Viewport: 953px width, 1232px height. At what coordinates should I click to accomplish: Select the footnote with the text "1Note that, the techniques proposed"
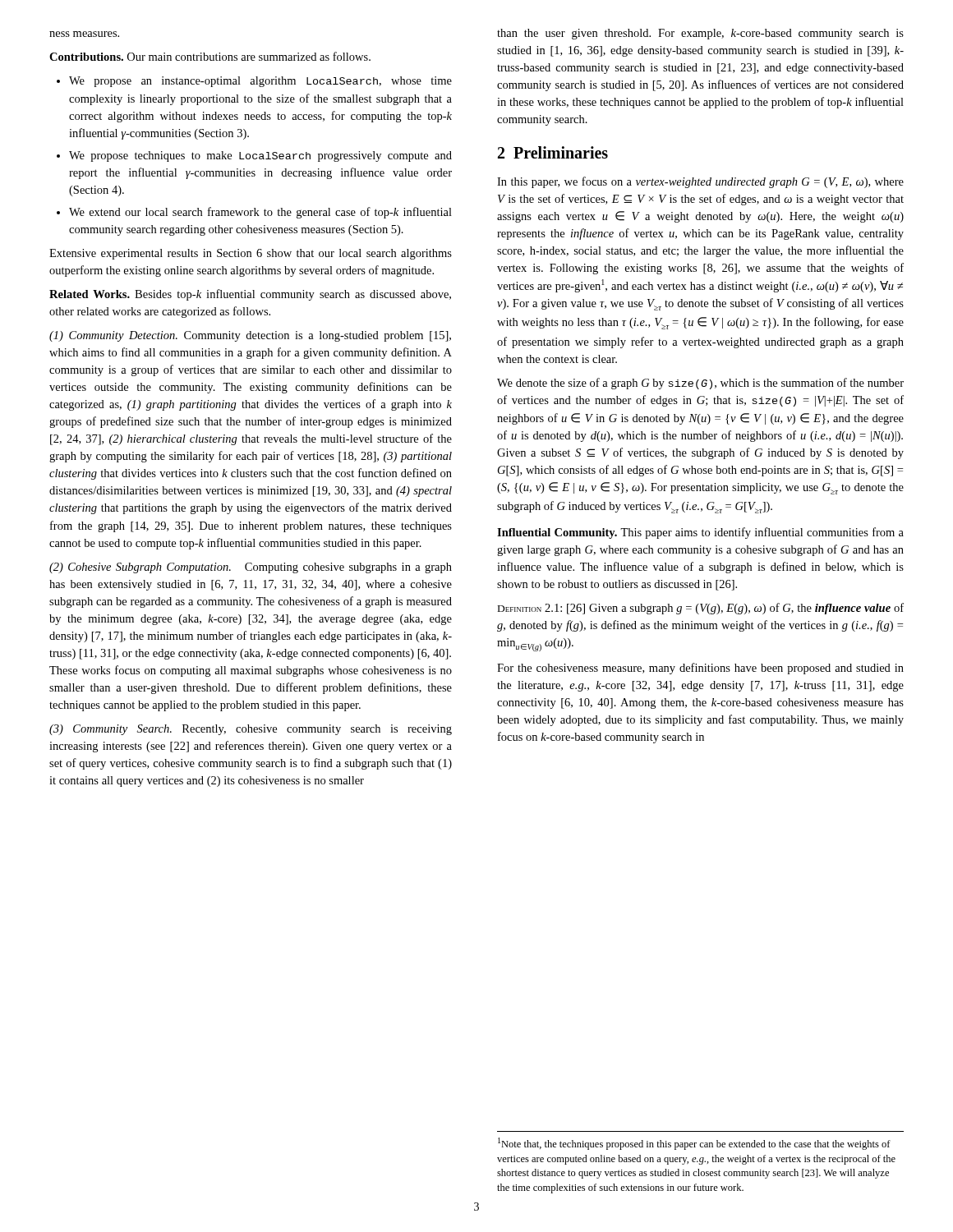[x=696, y=1164]
